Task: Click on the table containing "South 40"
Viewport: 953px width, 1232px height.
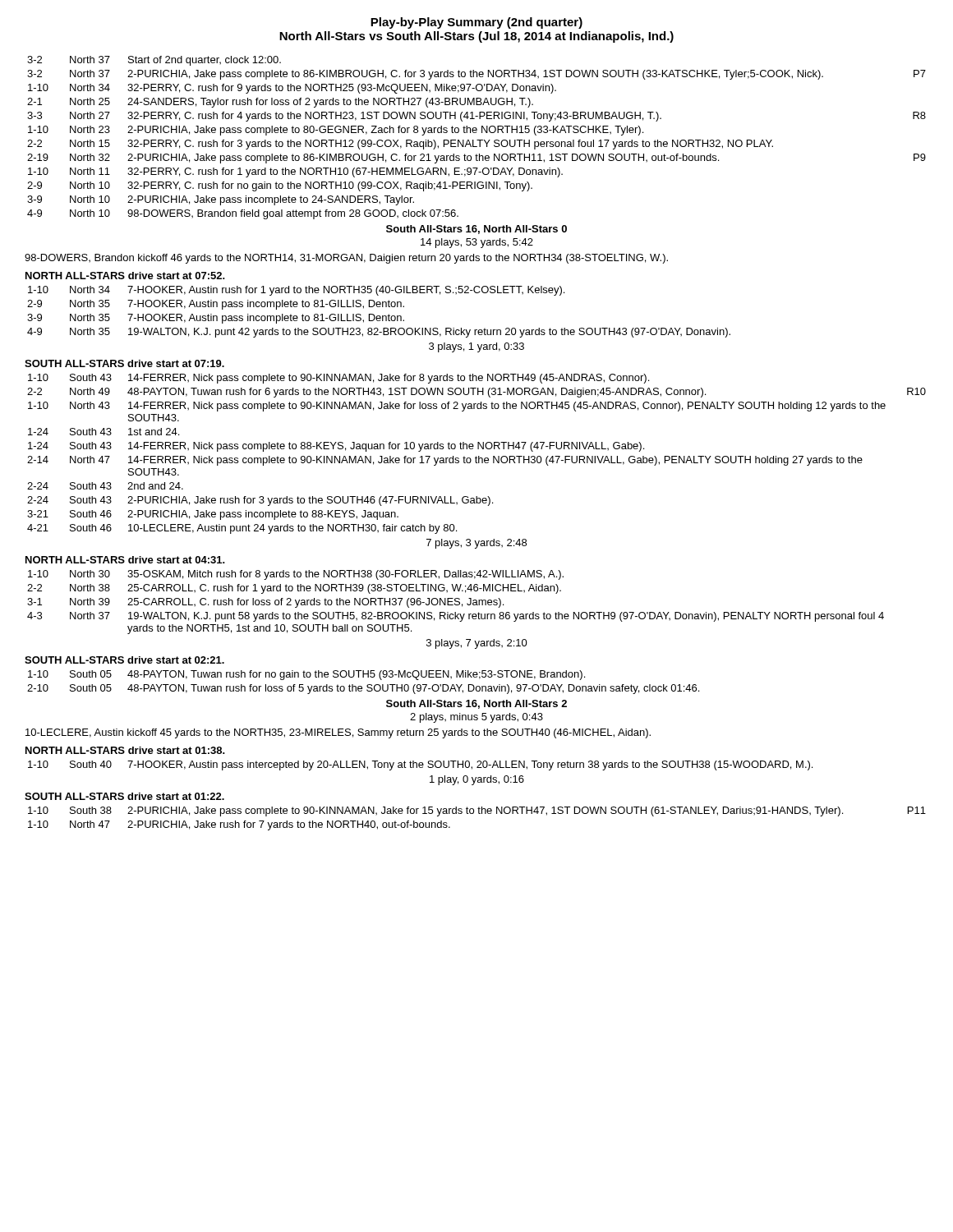Action: pos(476,764)
